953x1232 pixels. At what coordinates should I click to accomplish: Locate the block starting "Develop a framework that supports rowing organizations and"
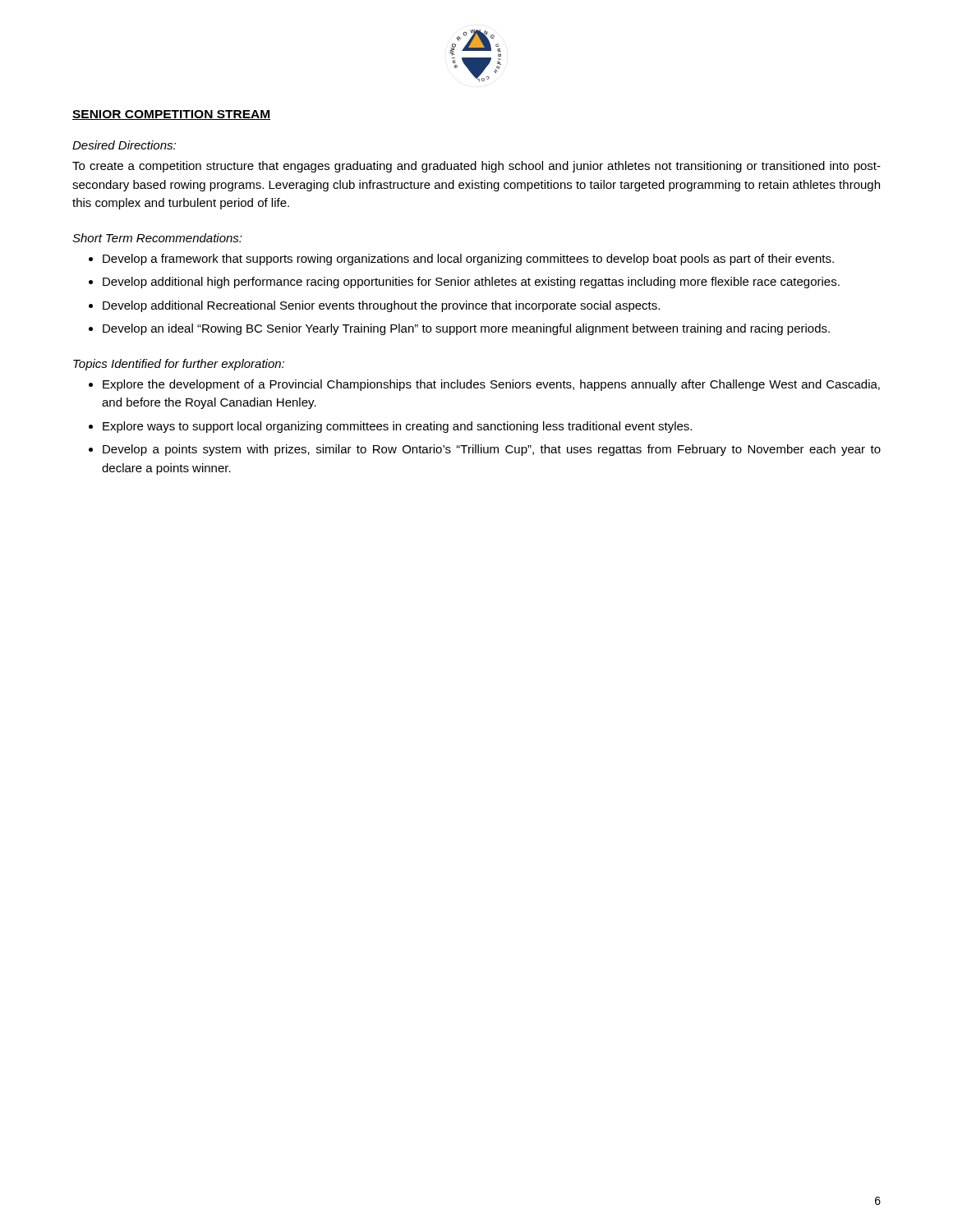coord(491,258)
